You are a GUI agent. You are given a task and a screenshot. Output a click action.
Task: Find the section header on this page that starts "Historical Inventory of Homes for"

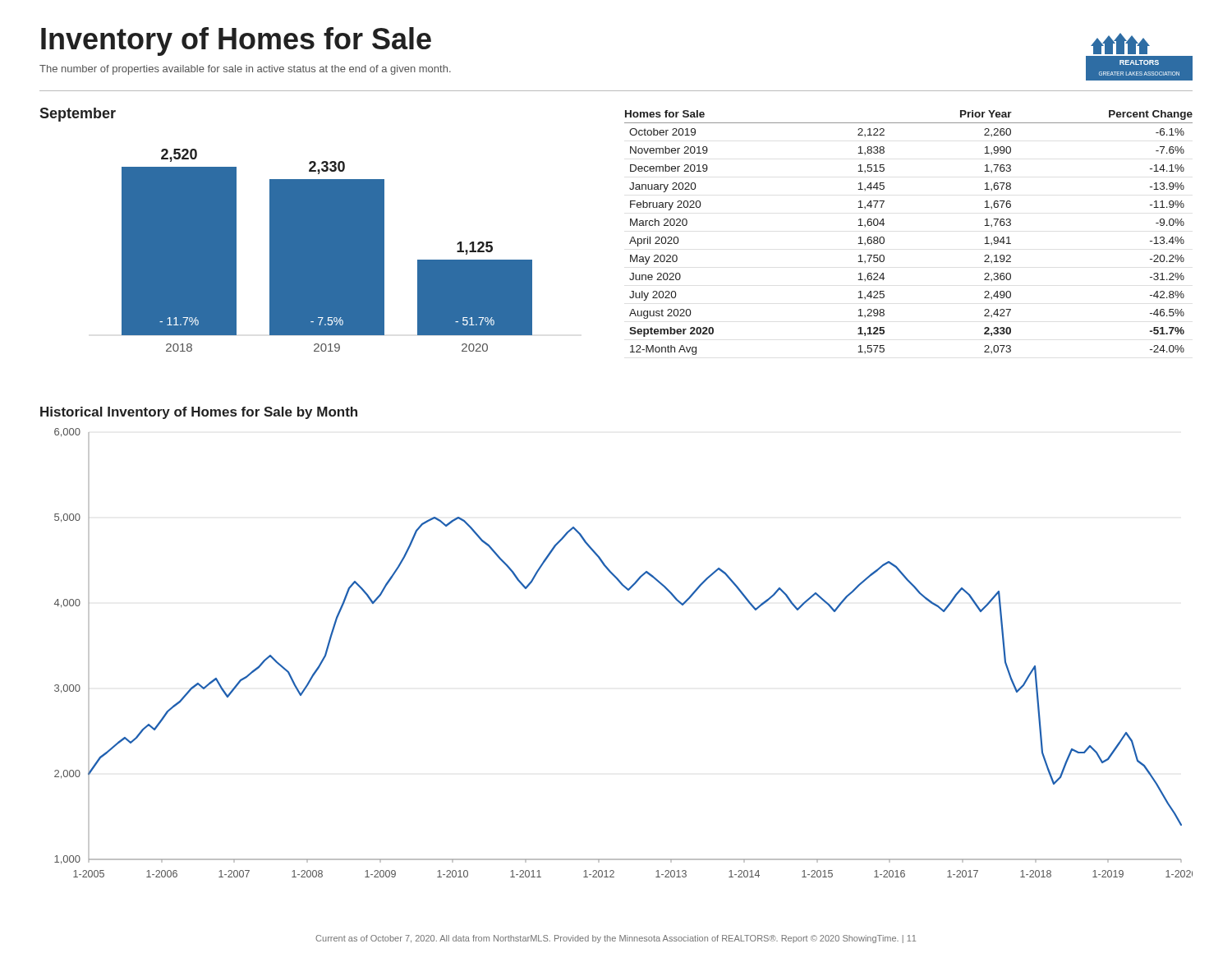coord(199,412)
